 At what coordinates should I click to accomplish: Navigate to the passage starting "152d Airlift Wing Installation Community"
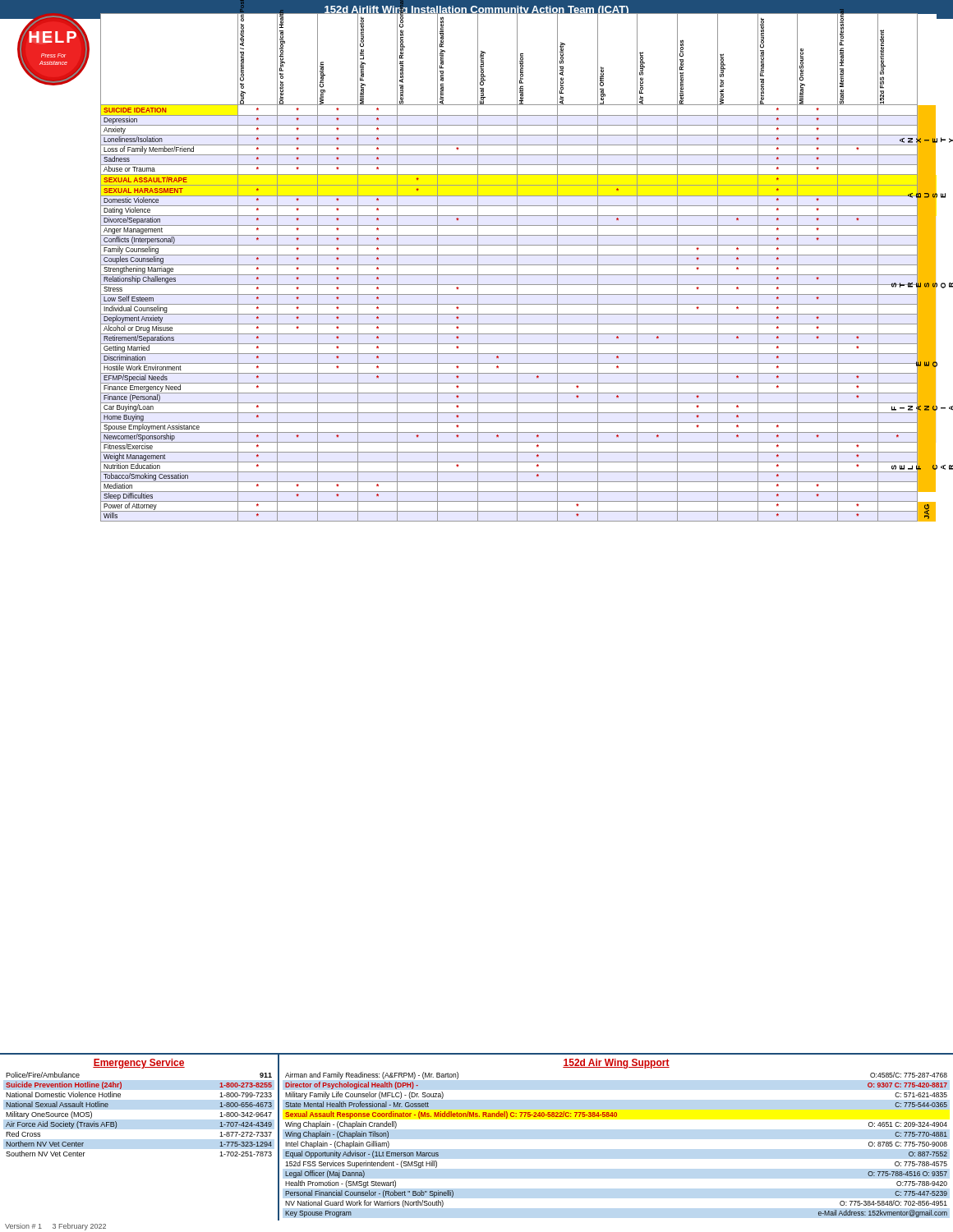tap(476, 9)
